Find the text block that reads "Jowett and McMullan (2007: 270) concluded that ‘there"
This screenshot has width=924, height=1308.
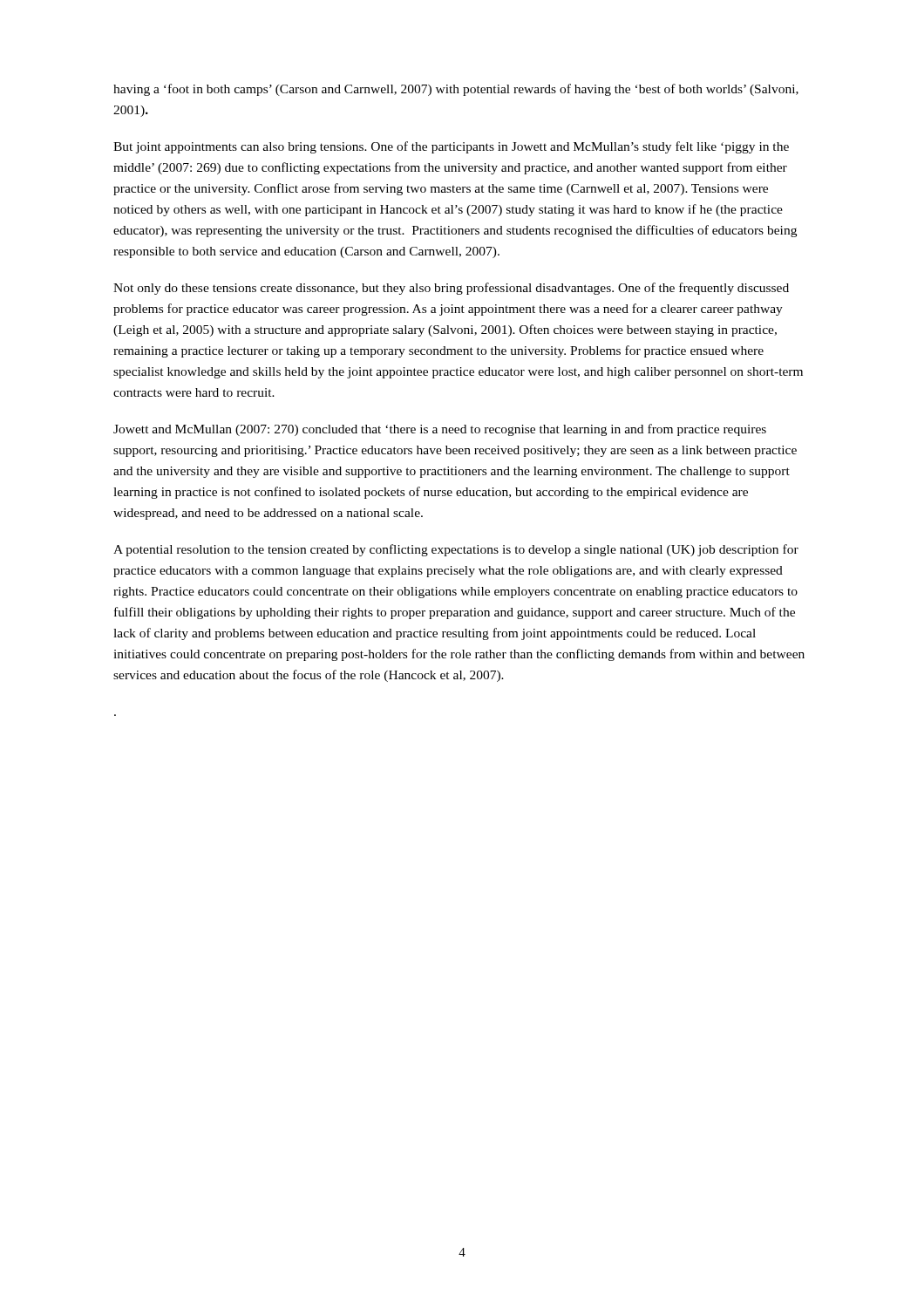pos(455,471)
